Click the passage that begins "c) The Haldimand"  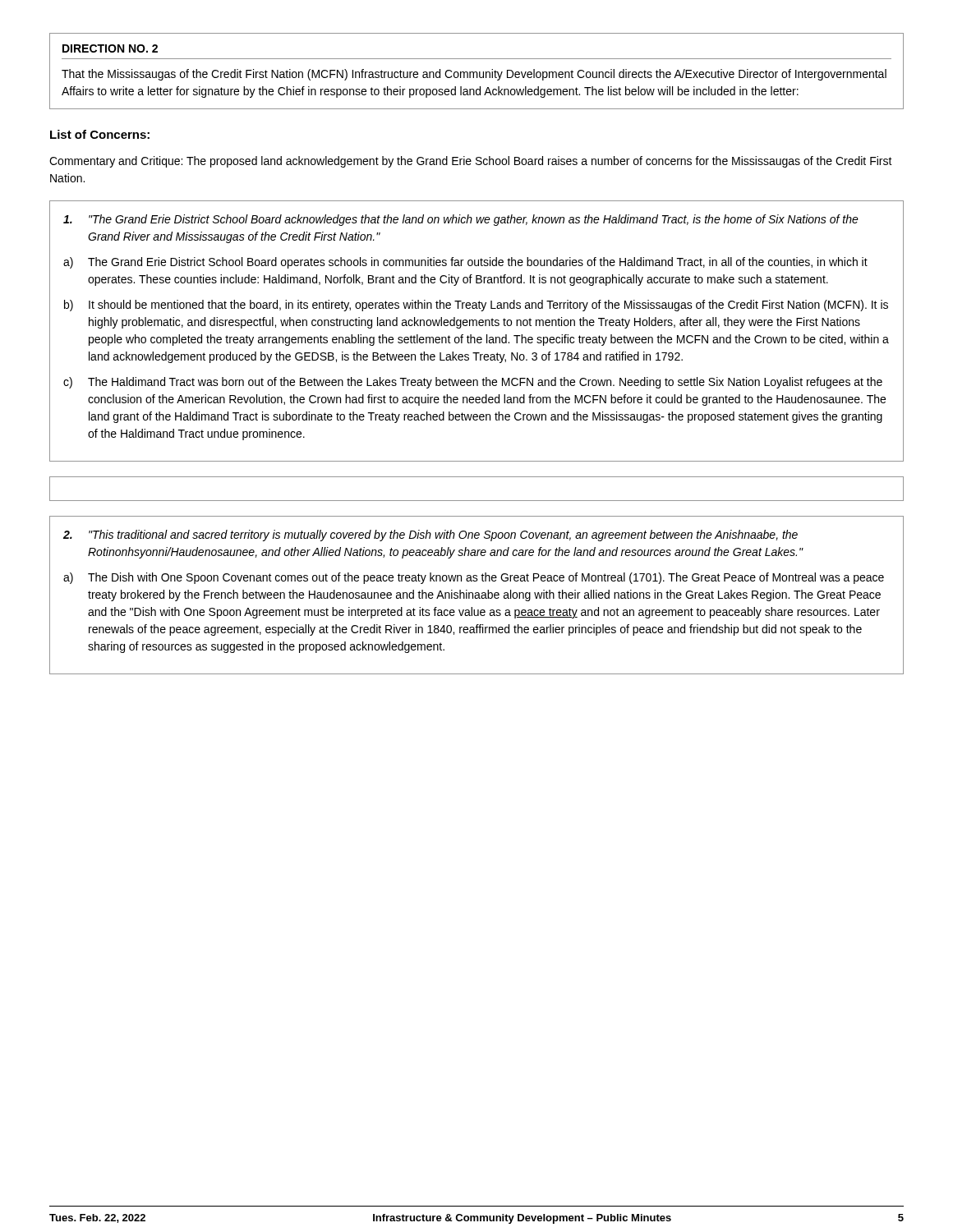[x=476, y=408]
